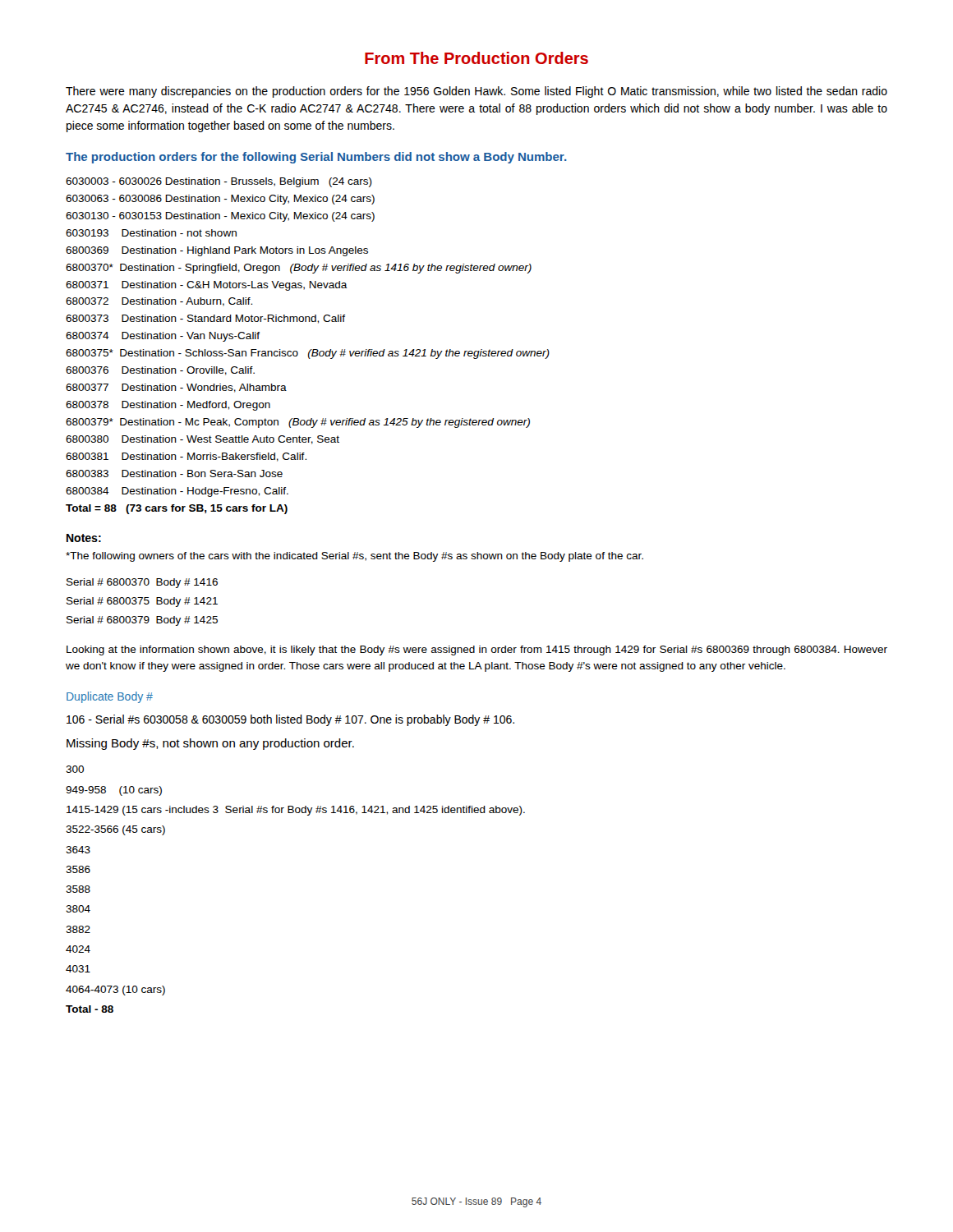Locate the section header containing "The production orders"
The width and height of the screenshot is (953, 1232).
[x=316, y=156]
